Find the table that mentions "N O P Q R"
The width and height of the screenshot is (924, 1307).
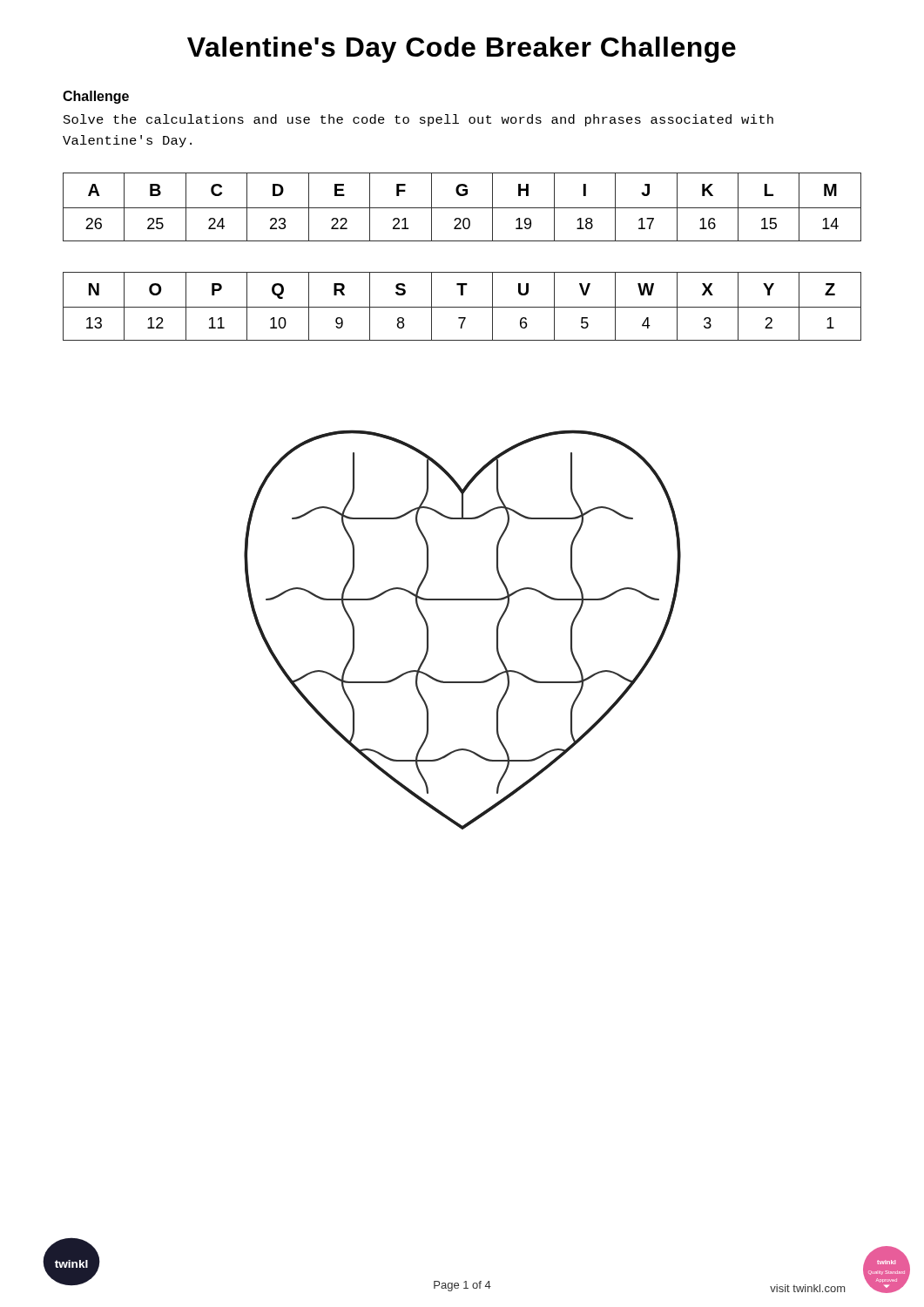(x=462, y=301)
